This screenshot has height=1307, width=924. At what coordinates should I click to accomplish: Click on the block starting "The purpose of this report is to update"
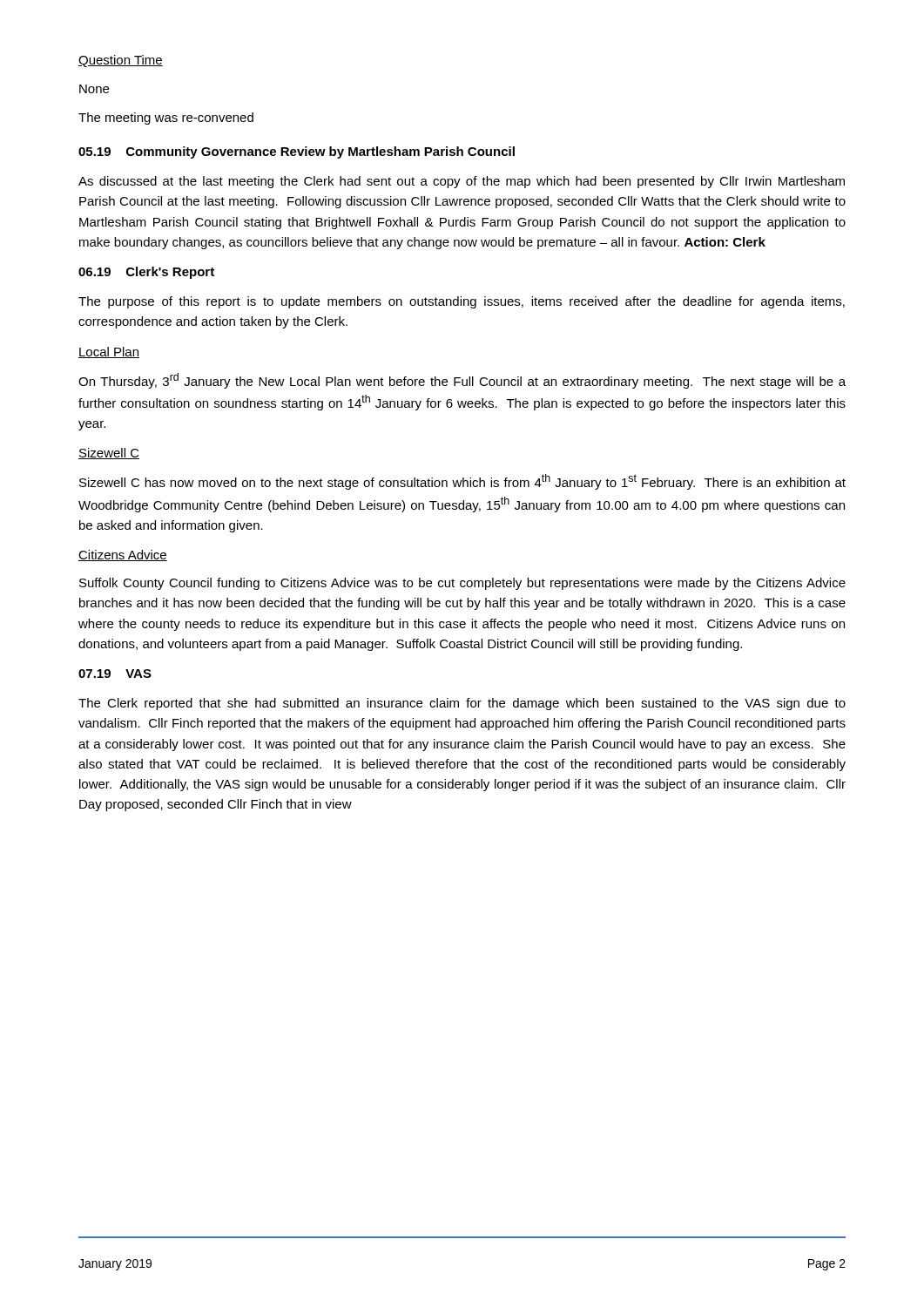[x=462, y=311]
